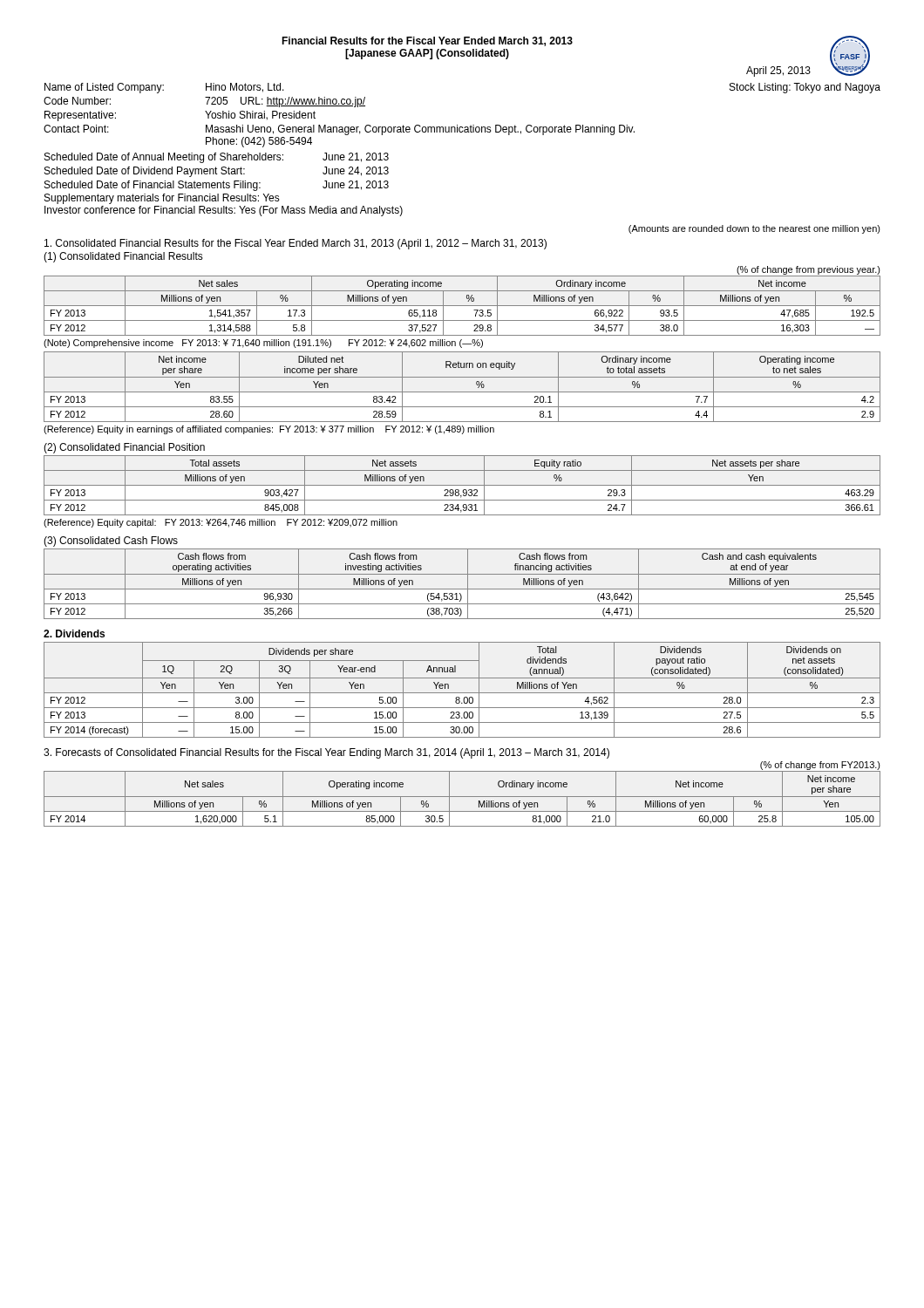Where does it say "2. Dividends"?
This screenshot has height=1308, width=924.
[x=74, y=634]
